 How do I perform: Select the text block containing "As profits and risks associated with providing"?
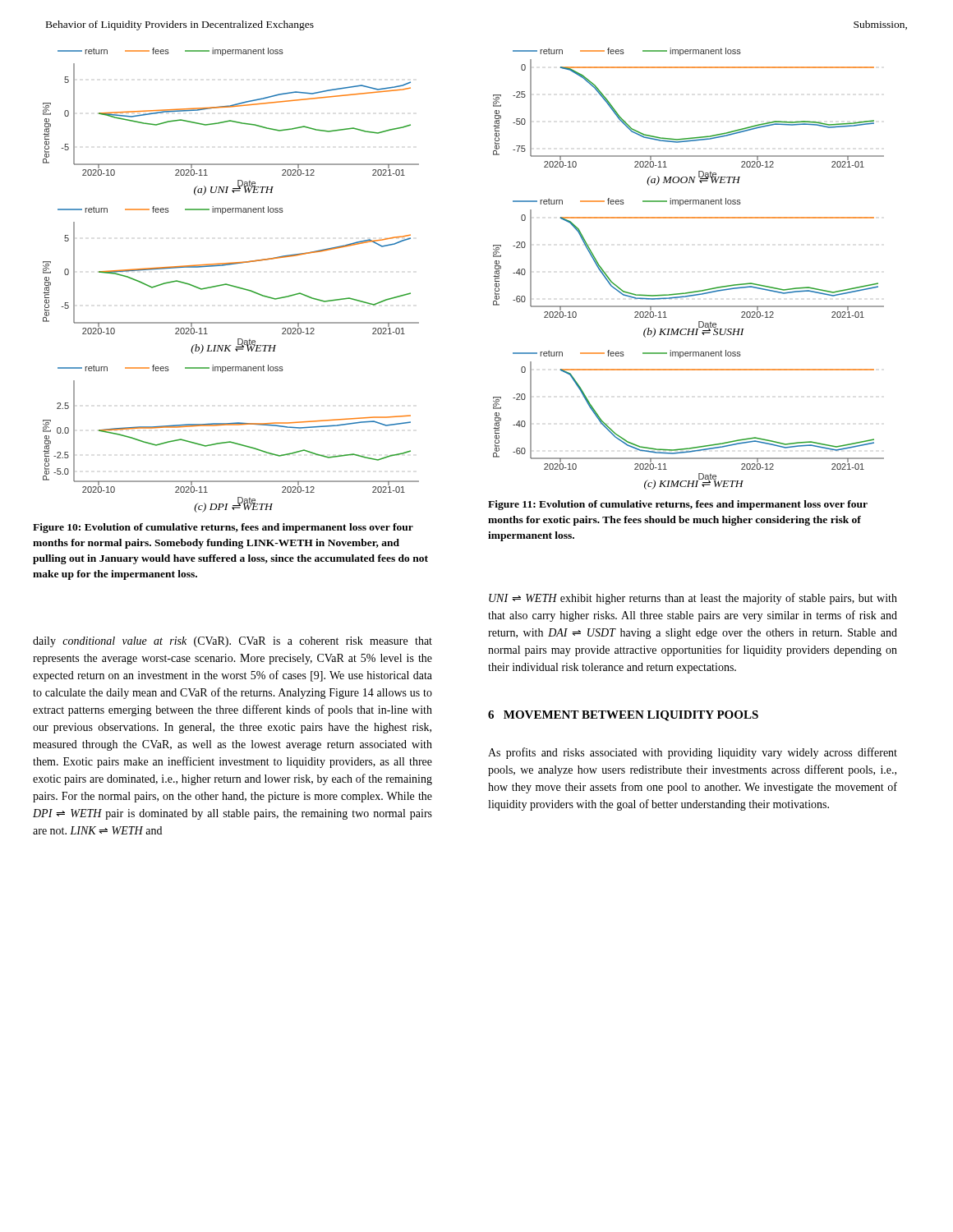click(x=693, y=779)
